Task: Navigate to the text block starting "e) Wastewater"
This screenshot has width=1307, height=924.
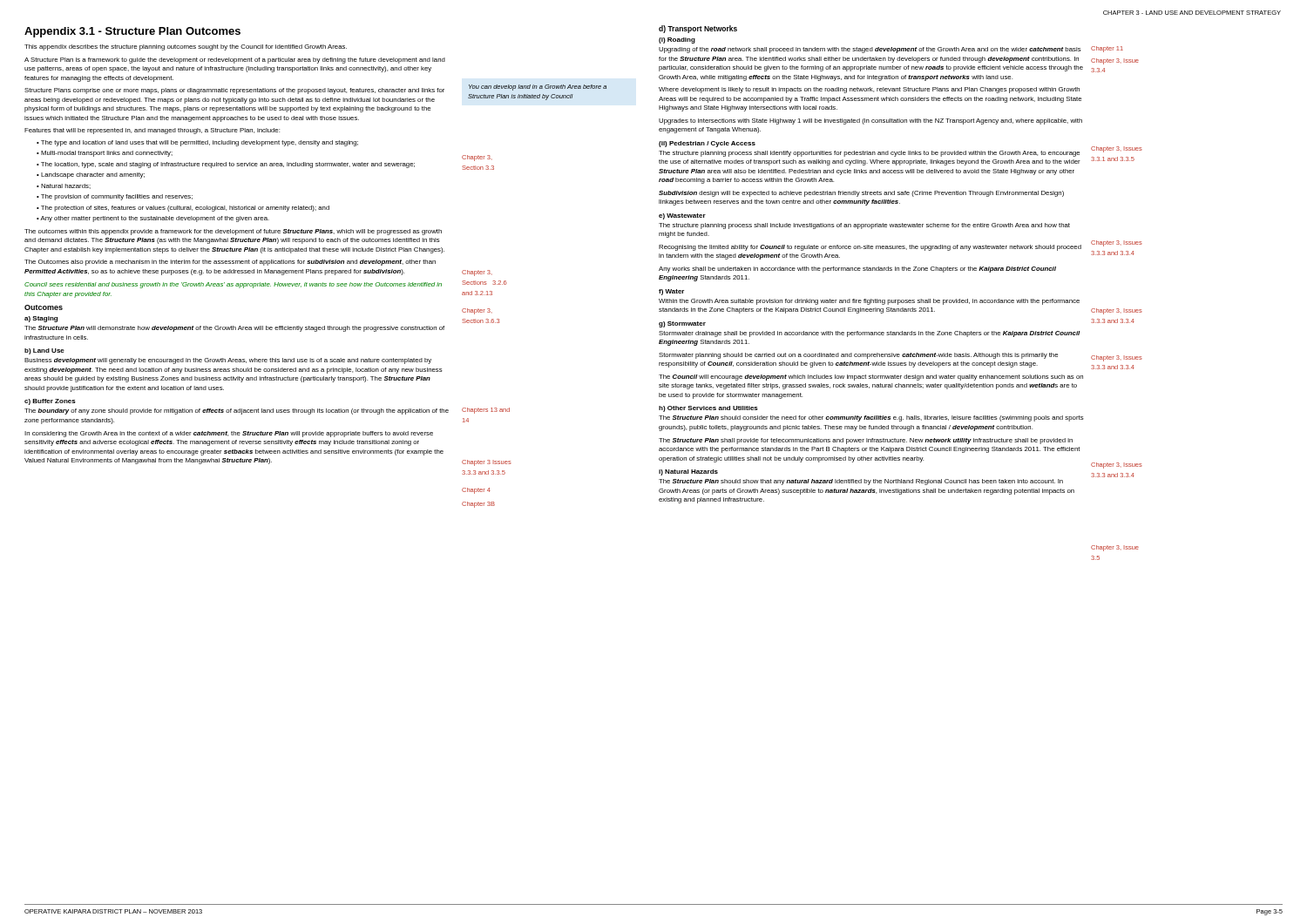Action: click(682, 215)
